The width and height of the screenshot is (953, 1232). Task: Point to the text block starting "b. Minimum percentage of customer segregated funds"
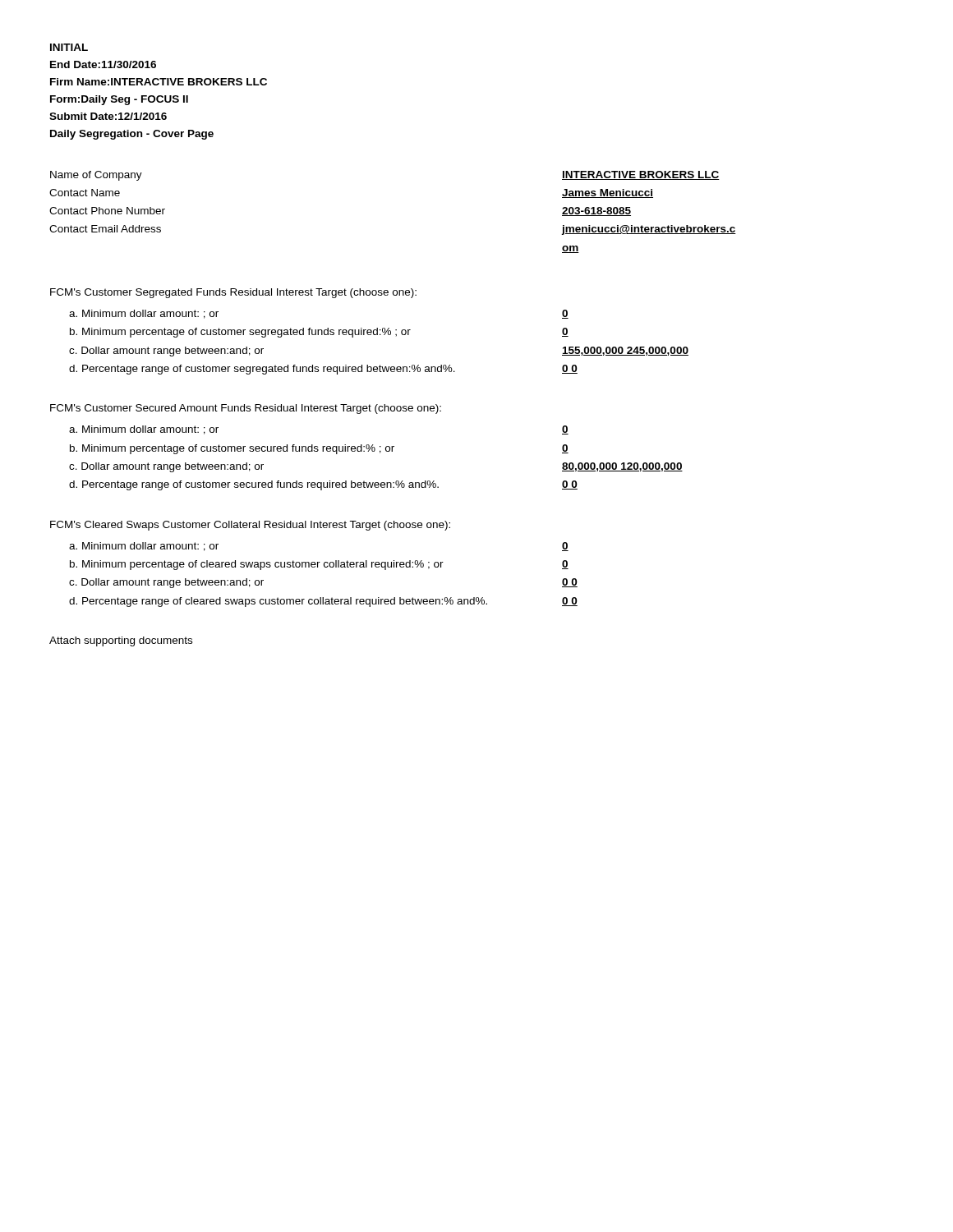[x=240, y=332]
